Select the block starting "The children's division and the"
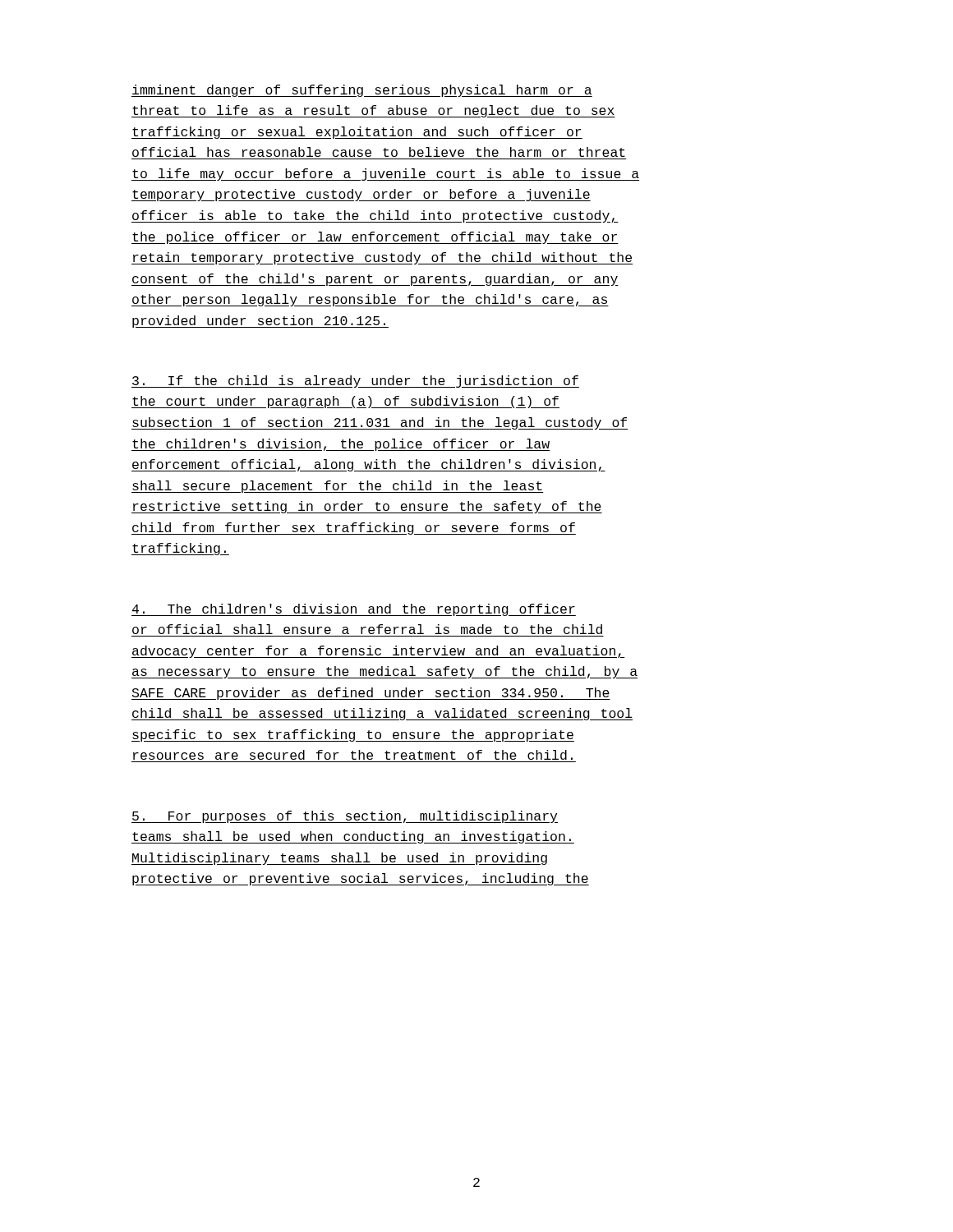Viewport: 953px width, 1232px height. 385,683
